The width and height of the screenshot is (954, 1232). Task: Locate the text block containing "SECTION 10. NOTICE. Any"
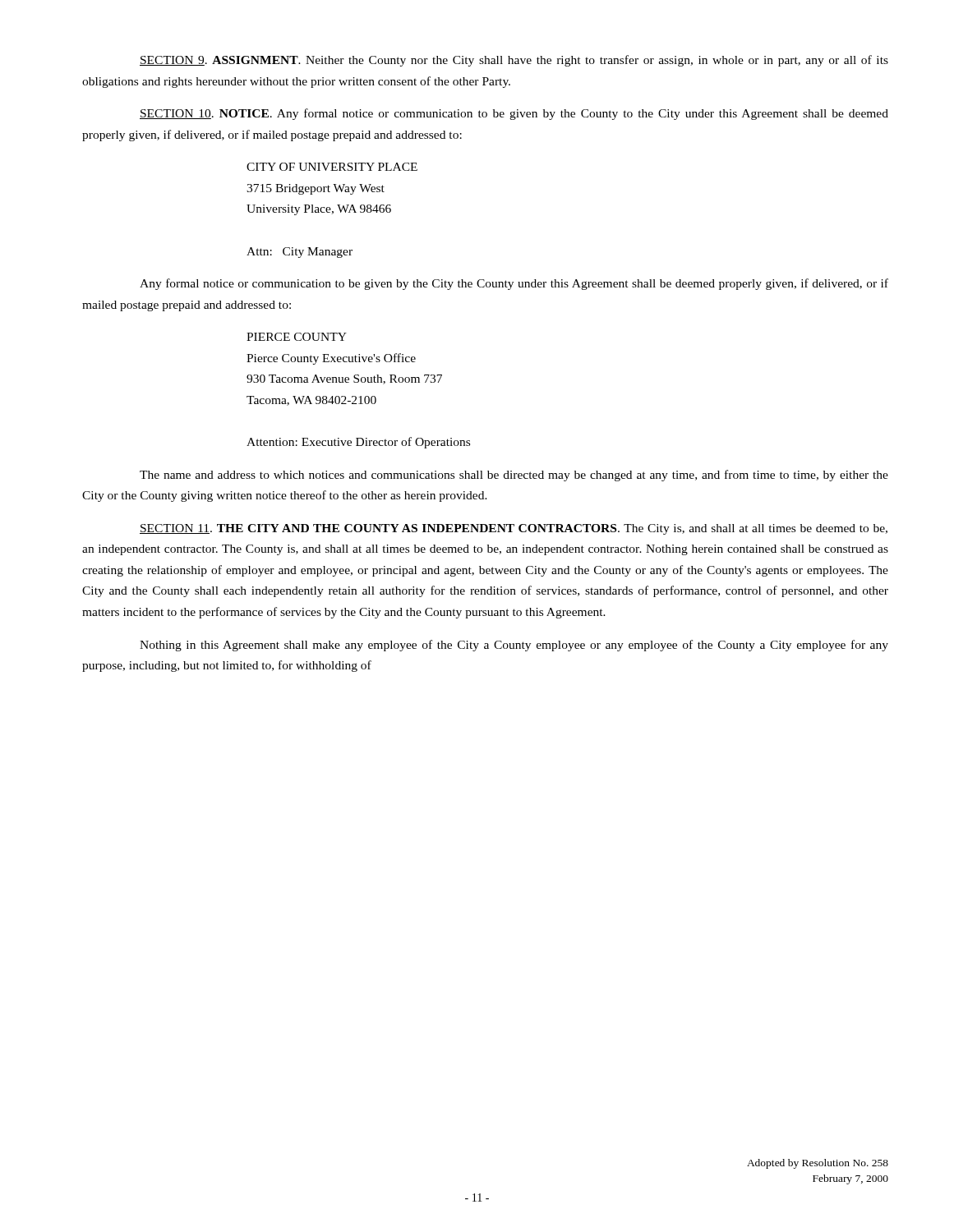click(485, 124)
